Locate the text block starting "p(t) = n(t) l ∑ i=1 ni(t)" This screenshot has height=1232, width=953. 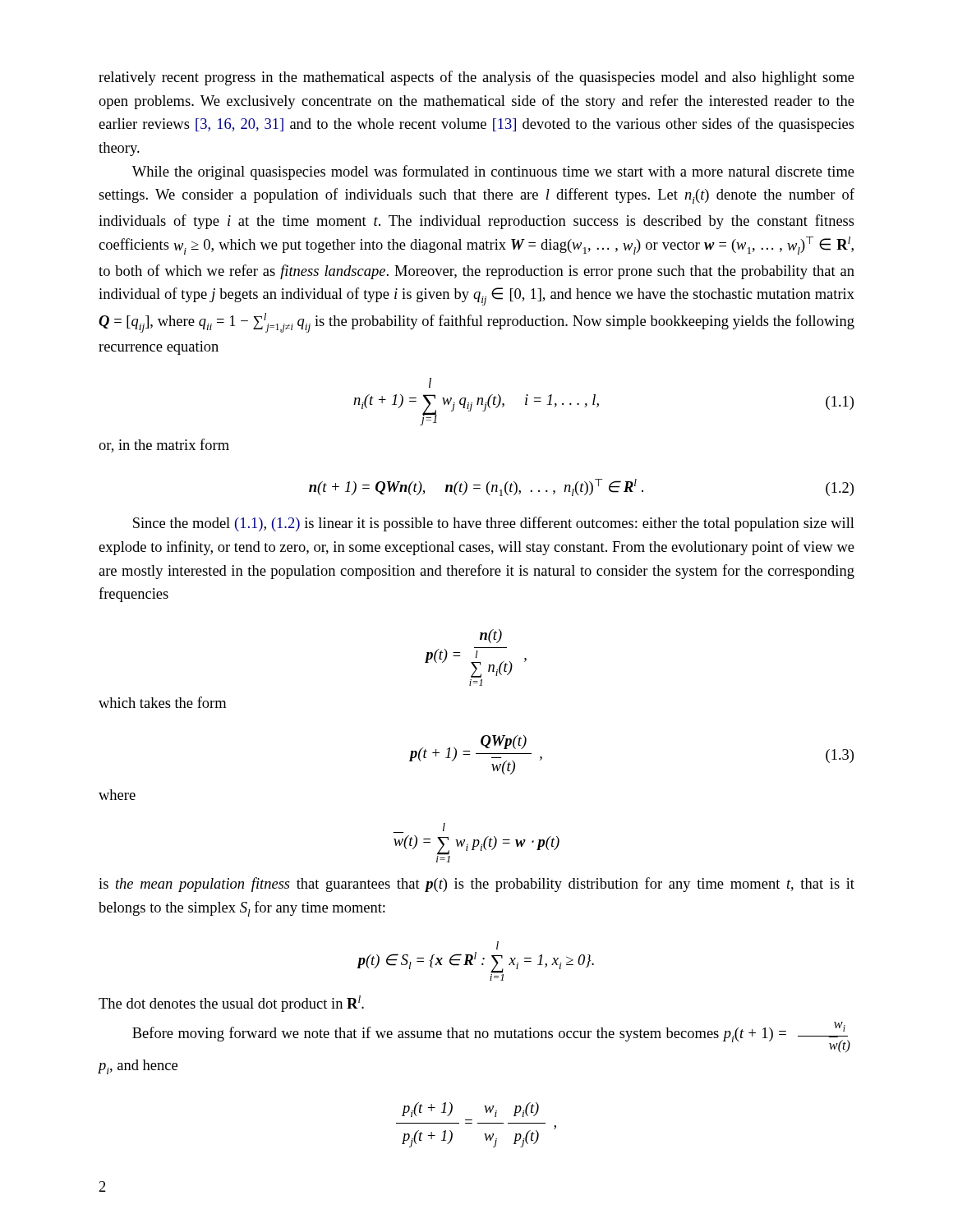(476, 656)
